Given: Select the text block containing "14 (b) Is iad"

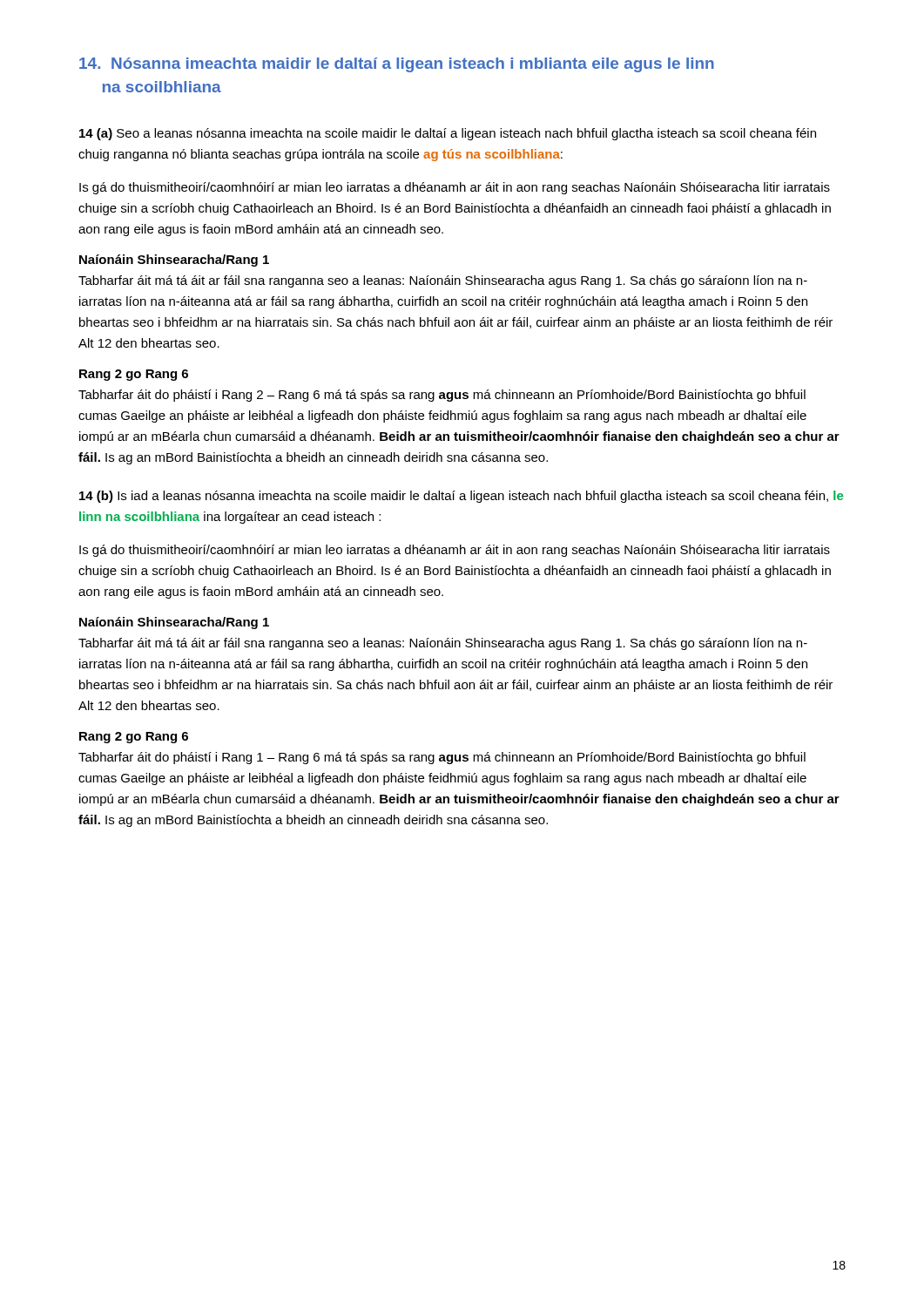Looking at the screenshot, I should [461, 506].
